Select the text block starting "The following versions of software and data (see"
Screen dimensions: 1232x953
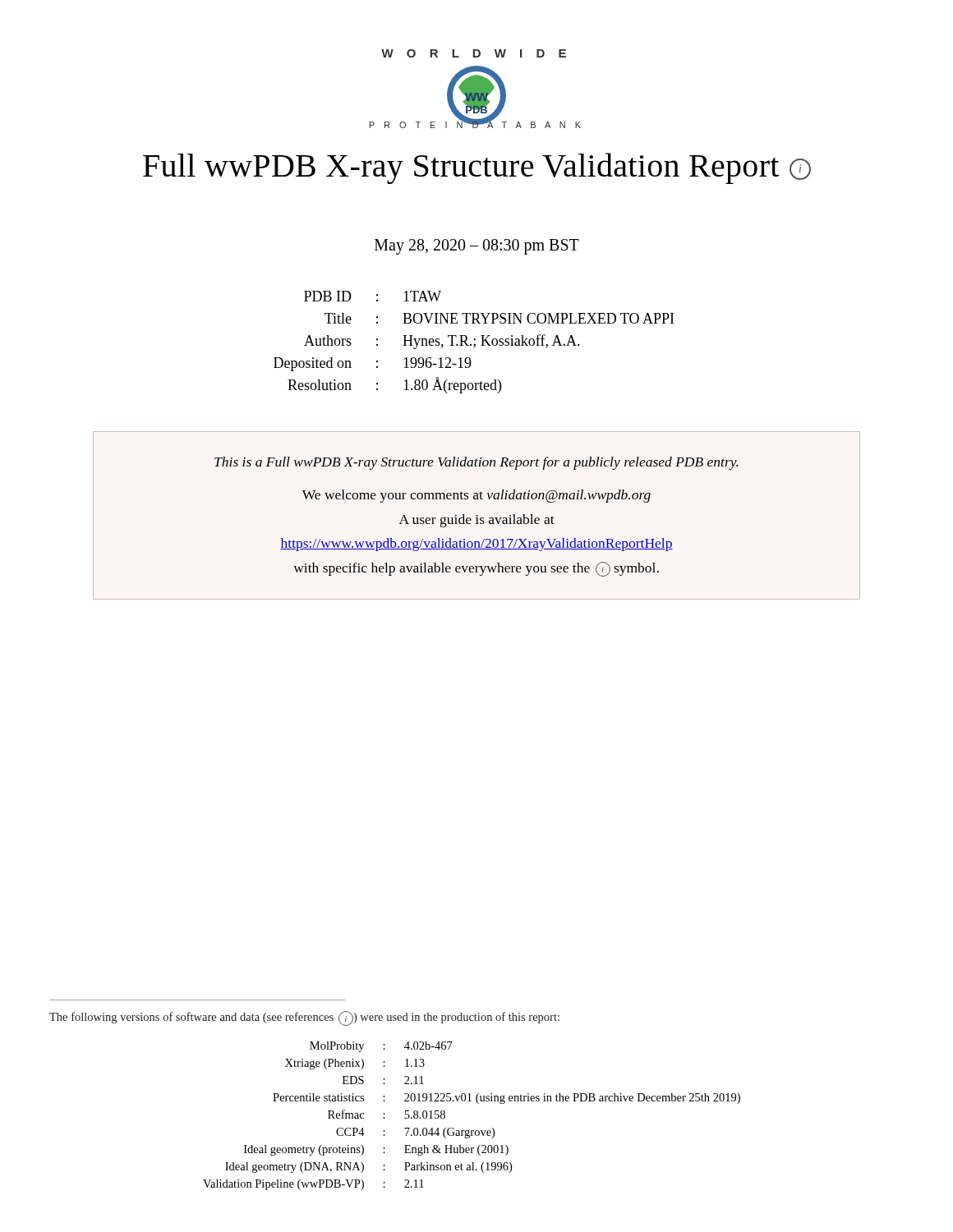click(305, 1018)
